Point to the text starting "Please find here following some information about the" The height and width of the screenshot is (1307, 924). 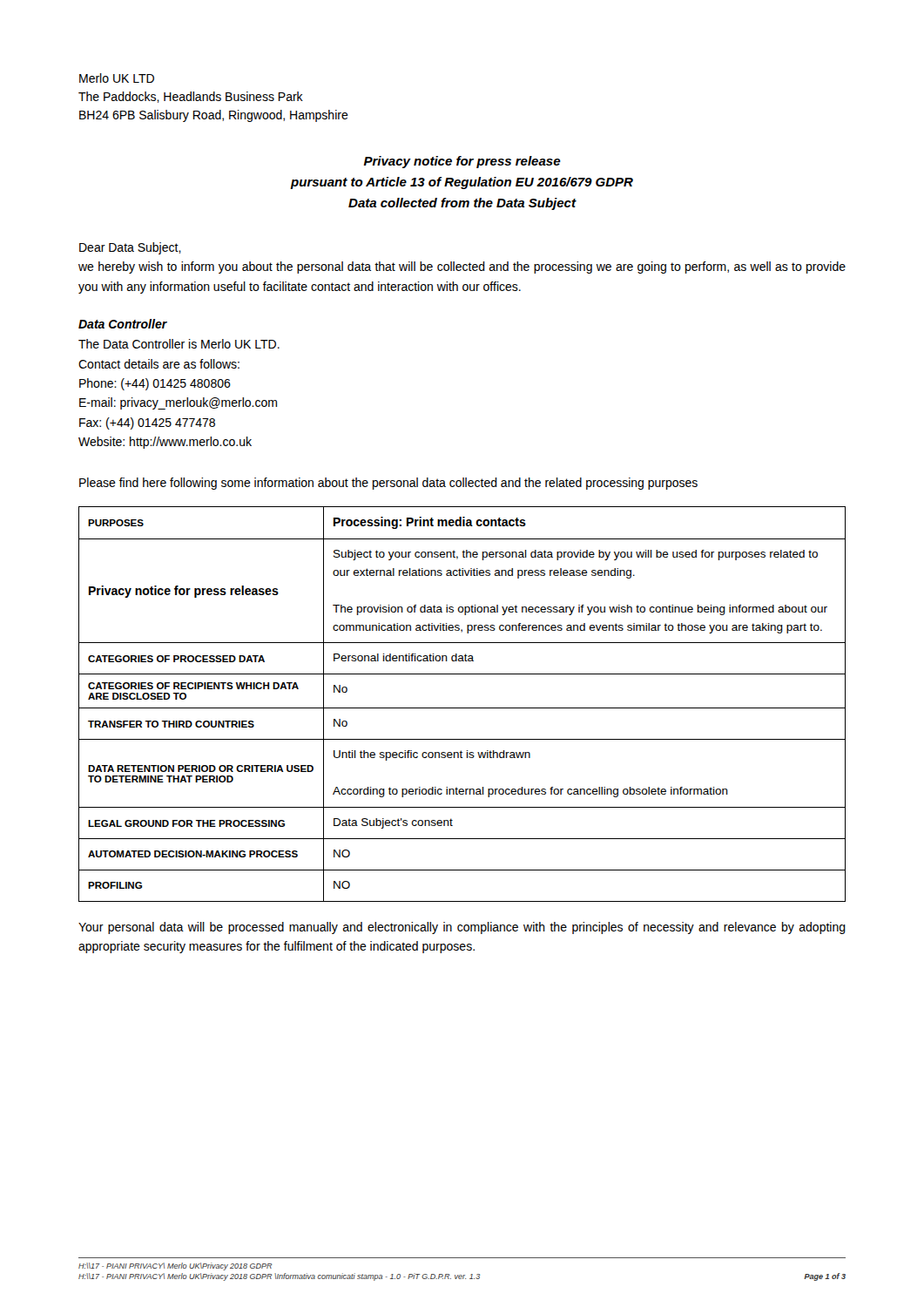(x=388, y=482)
